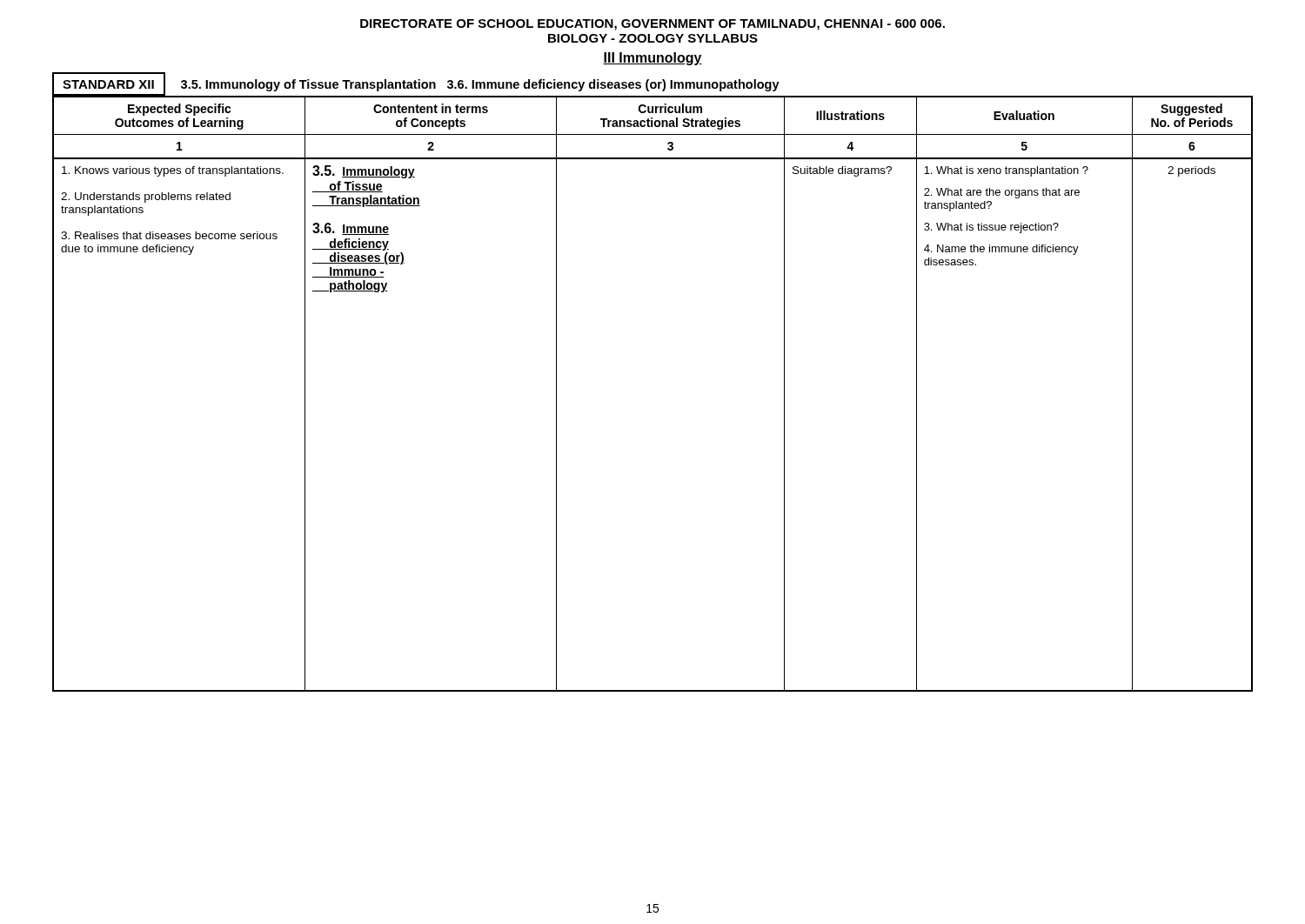This screenshot has height=924, width=1305.
Task: Find the element starting "STANDARD XII 3.5. Immunology of Tissue"
Action: (416, 84)
